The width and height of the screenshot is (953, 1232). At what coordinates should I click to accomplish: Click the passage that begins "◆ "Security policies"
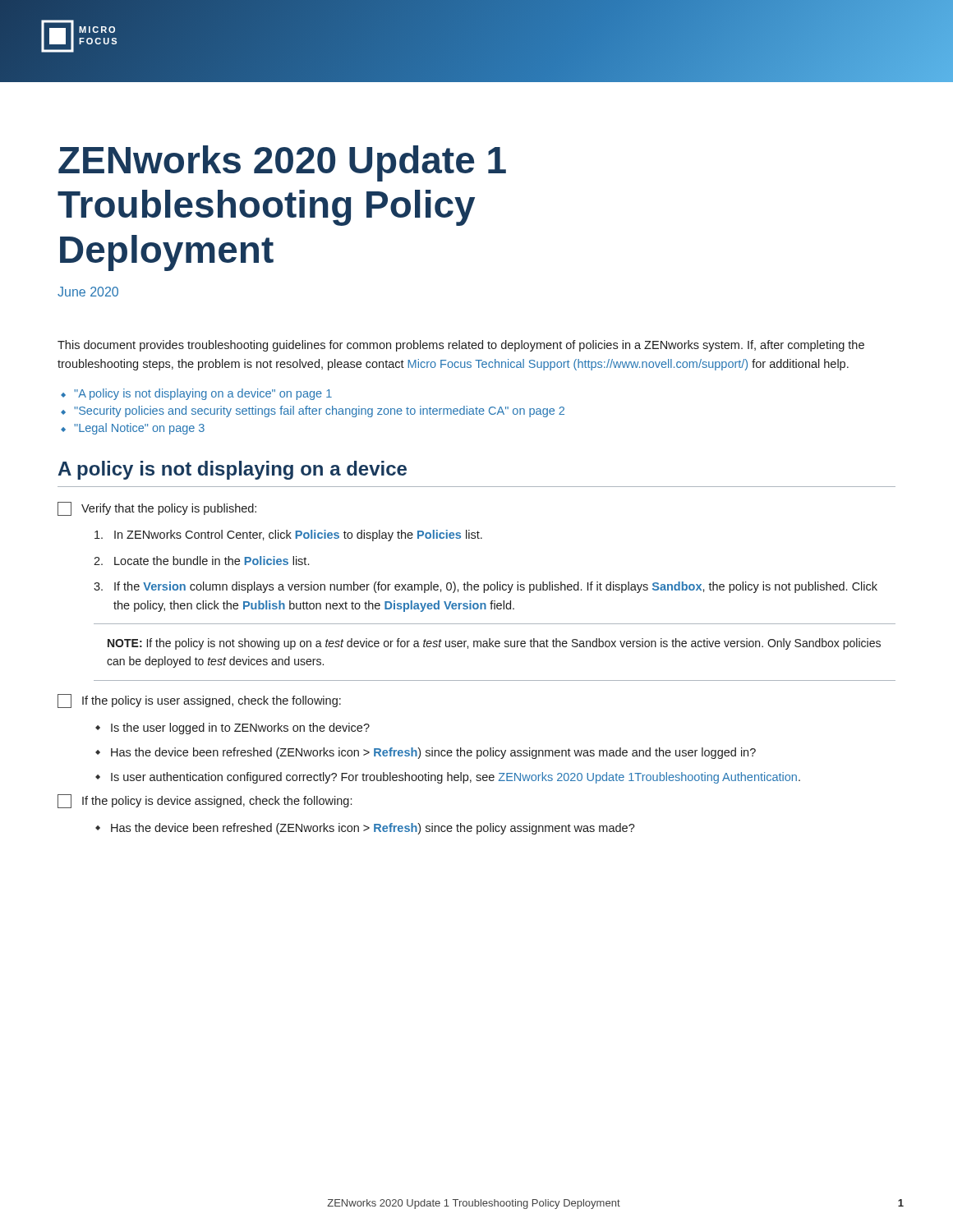[313, 410]
